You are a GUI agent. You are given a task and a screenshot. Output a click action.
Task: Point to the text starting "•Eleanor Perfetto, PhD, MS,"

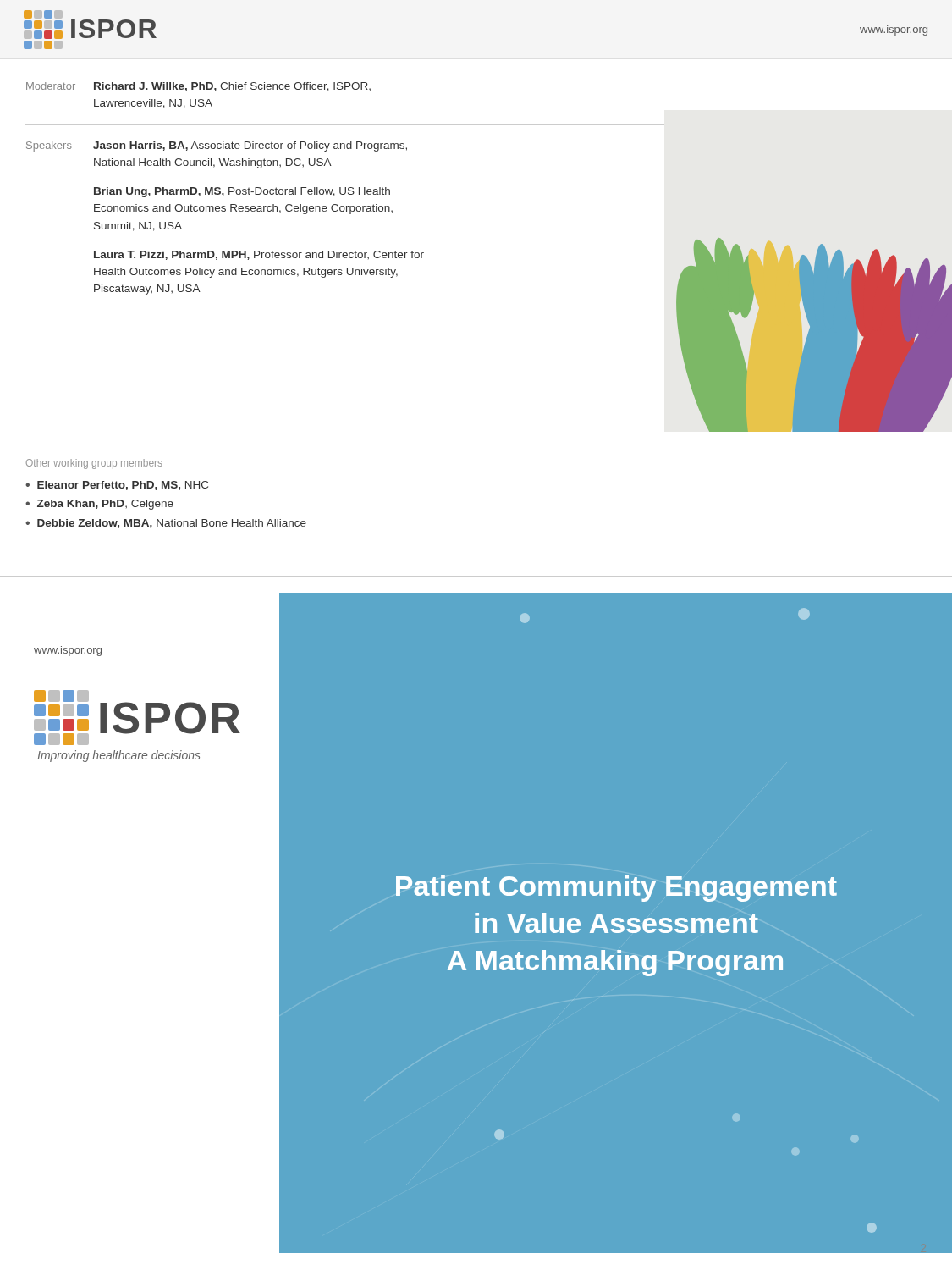click(x=117, y=485)
